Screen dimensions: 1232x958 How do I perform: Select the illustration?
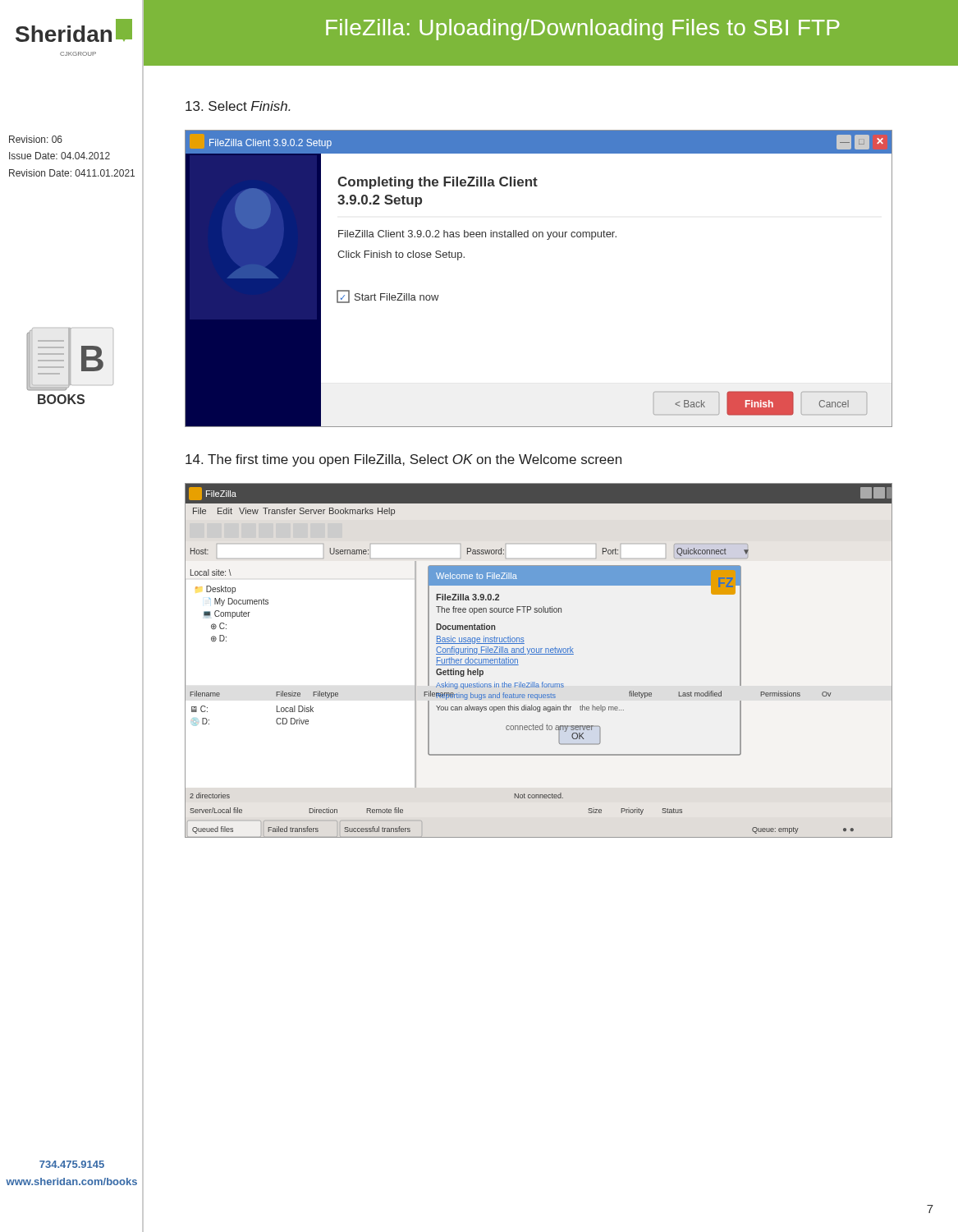point(72,367)
